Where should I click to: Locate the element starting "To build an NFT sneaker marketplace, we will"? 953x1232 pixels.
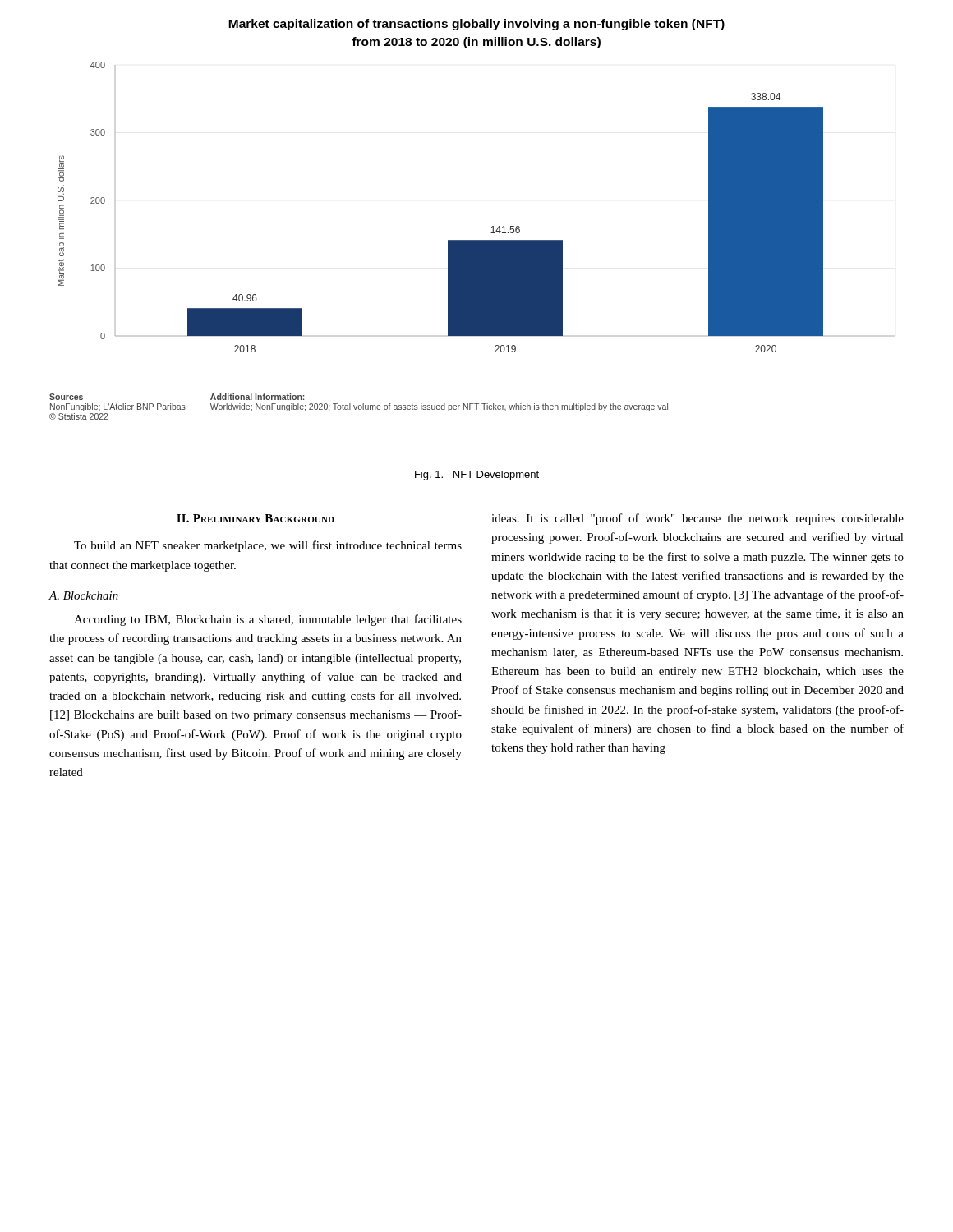pyautogui.click(x=255, y=555)
